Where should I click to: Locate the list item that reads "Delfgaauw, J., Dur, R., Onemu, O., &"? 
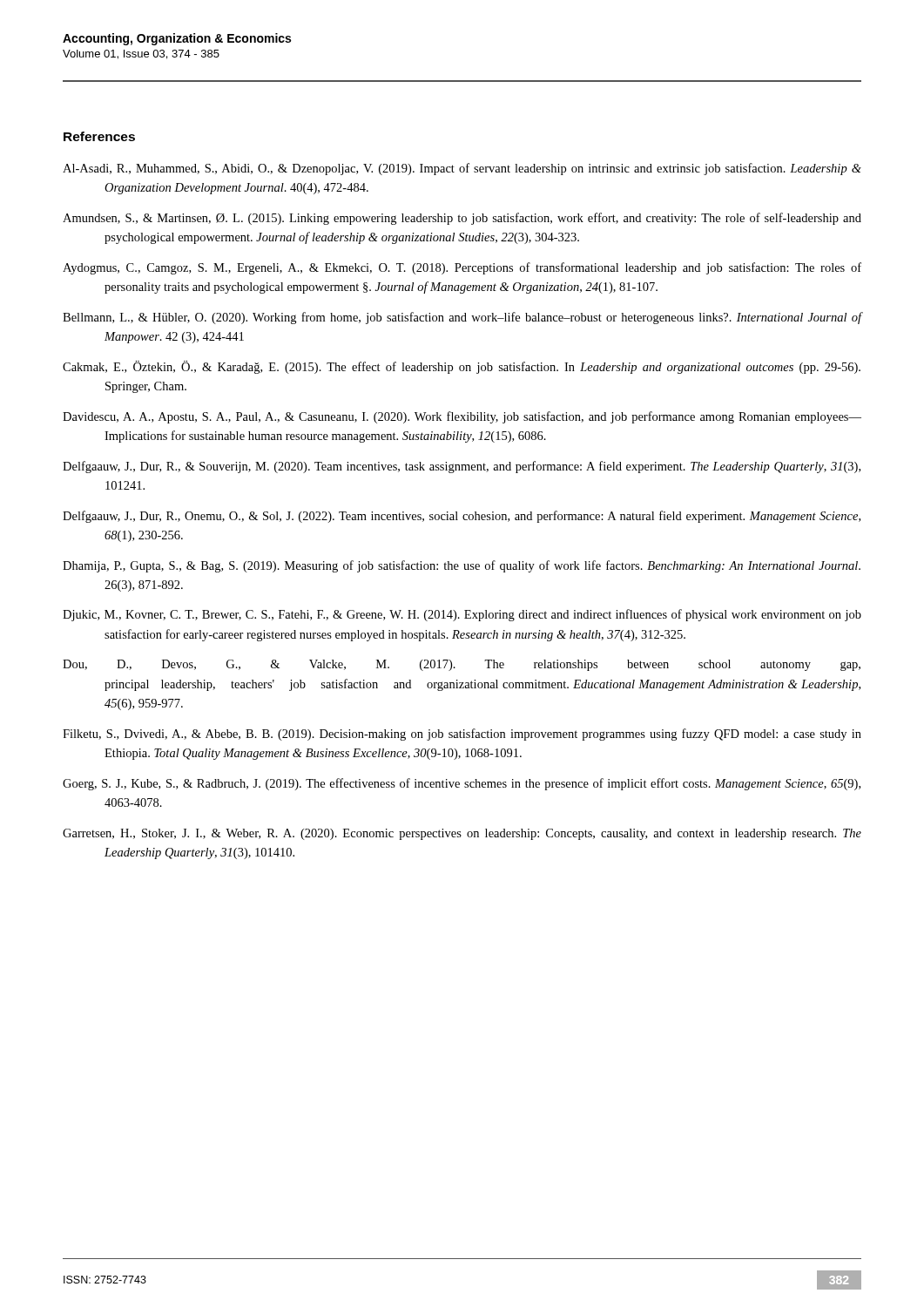pos(462,525)
